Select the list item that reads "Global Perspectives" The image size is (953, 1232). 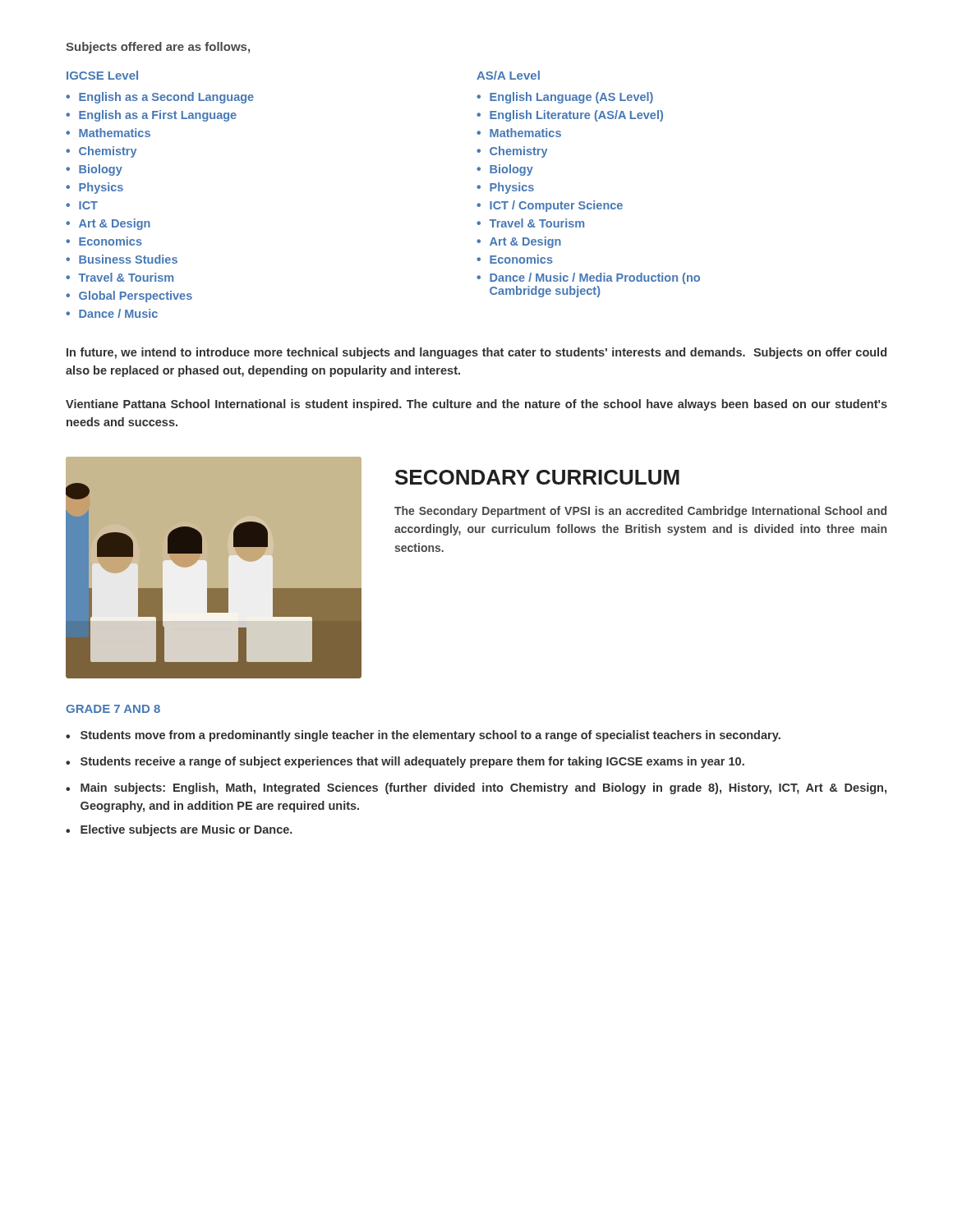[x=135, y=296]
